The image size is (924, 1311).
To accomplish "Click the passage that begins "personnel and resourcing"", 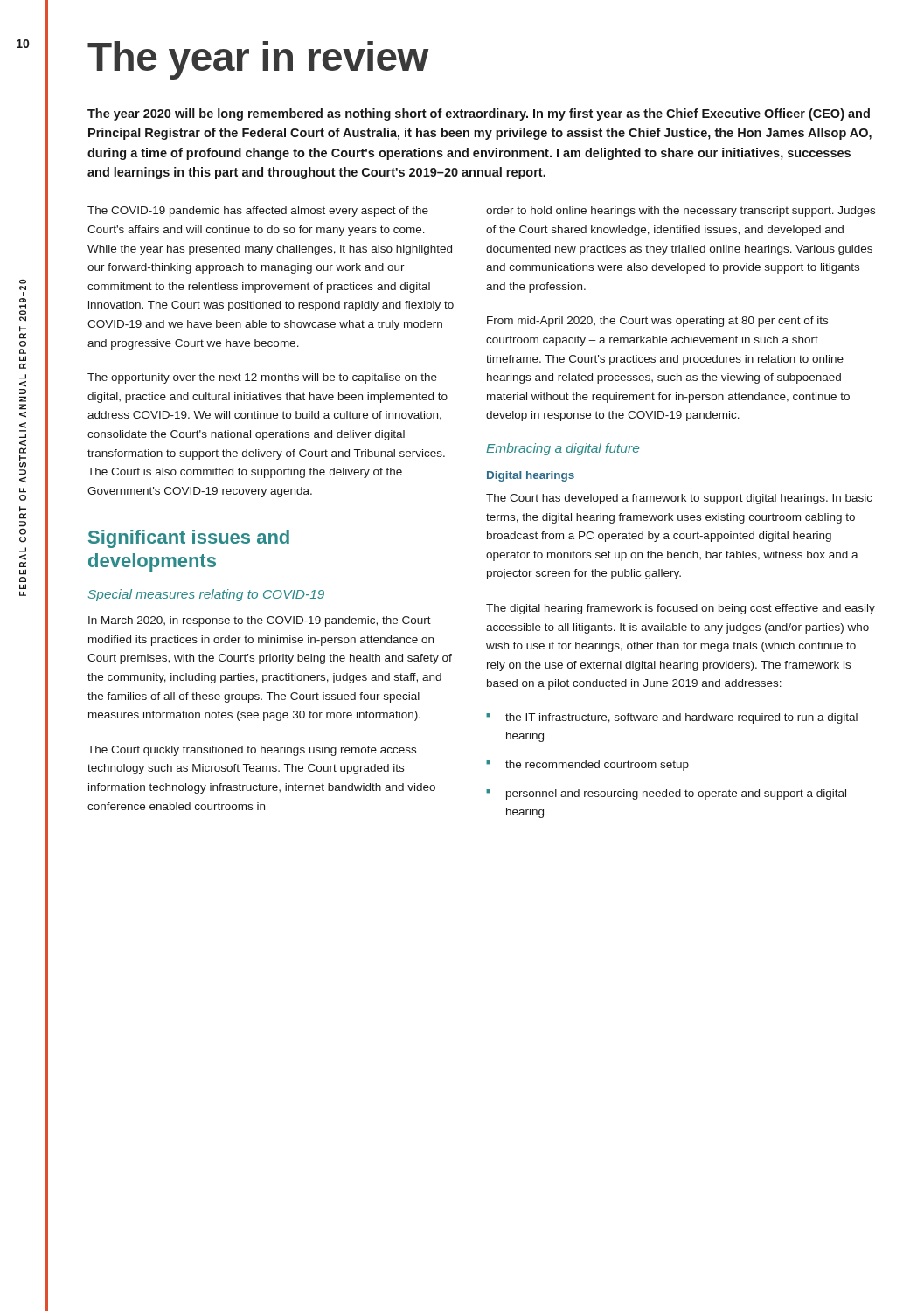I will pyautogui.click(x=676, y=802).
